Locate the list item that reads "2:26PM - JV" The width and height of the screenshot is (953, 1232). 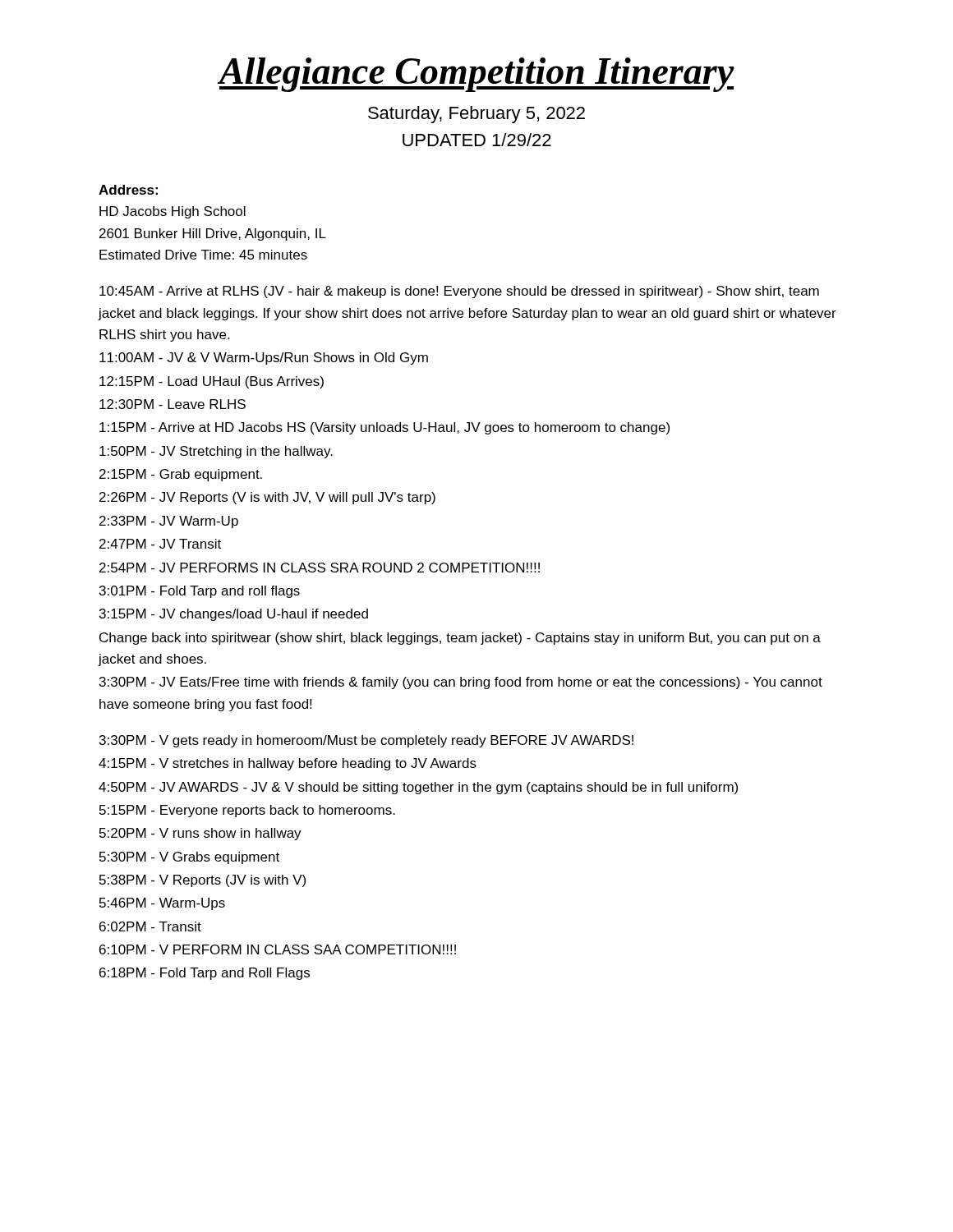267,498
